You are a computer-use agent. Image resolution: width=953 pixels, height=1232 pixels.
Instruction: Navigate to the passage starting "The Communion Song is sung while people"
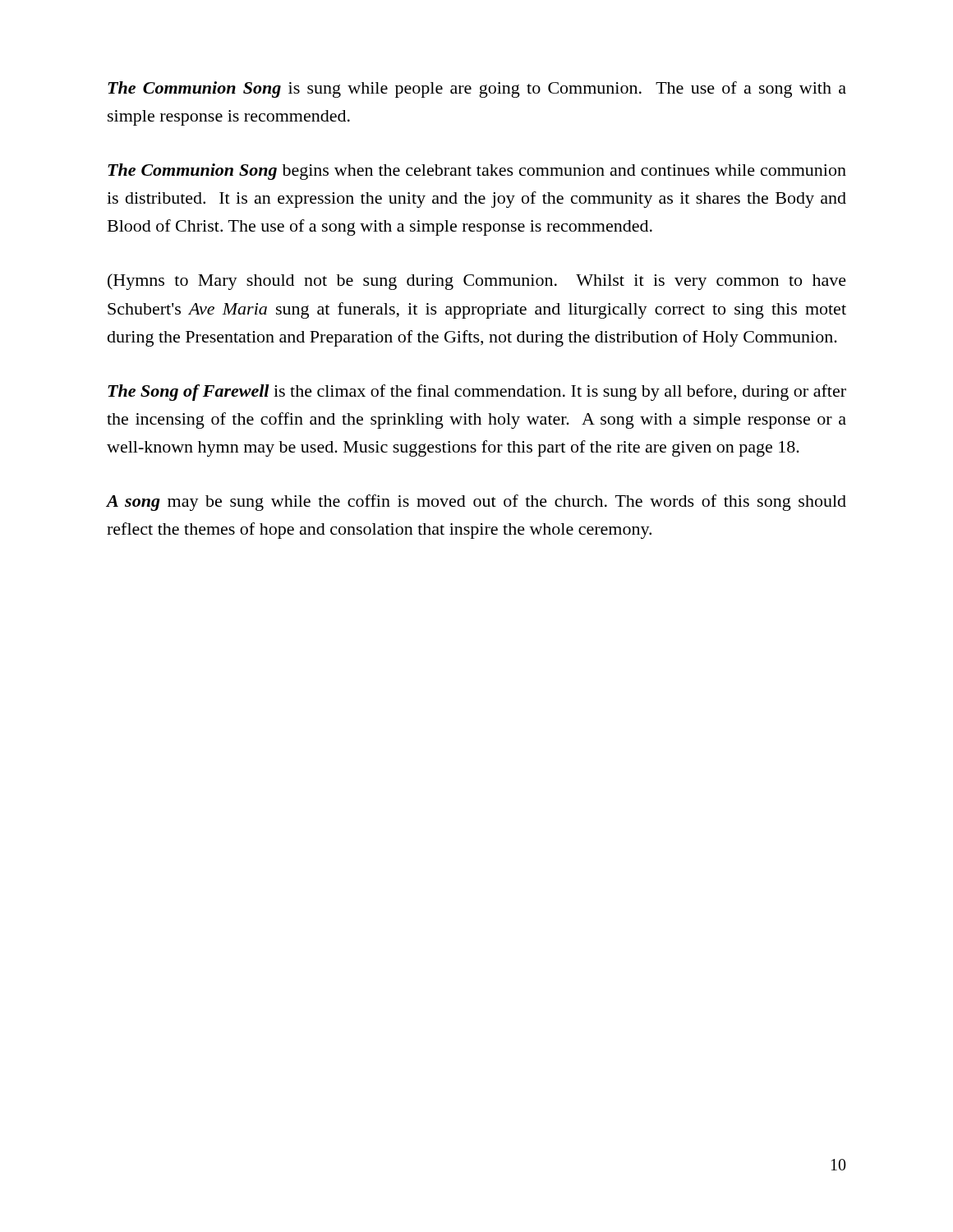point(476,102)
